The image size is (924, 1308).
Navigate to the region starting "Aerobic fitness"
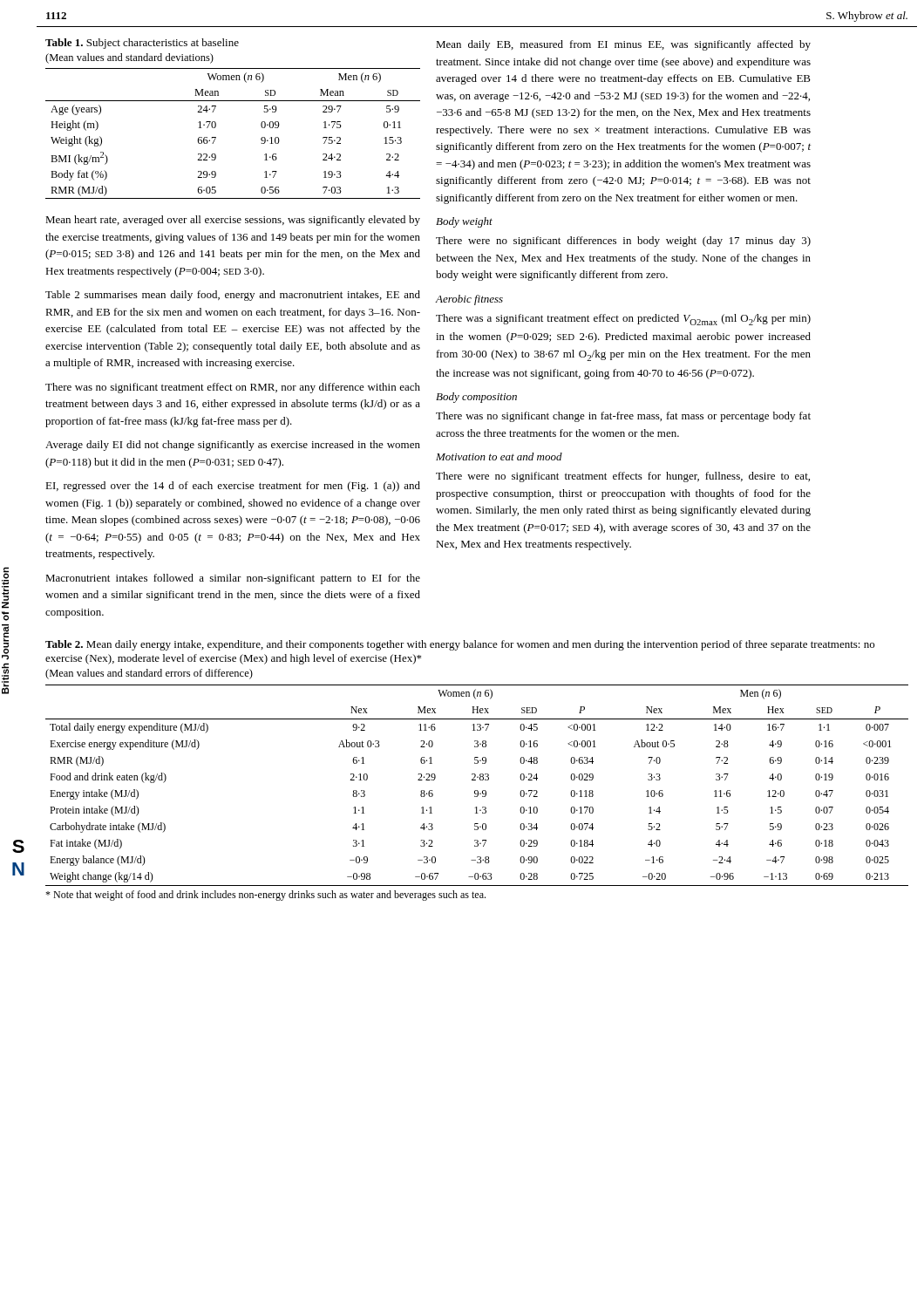click(469, 298)
